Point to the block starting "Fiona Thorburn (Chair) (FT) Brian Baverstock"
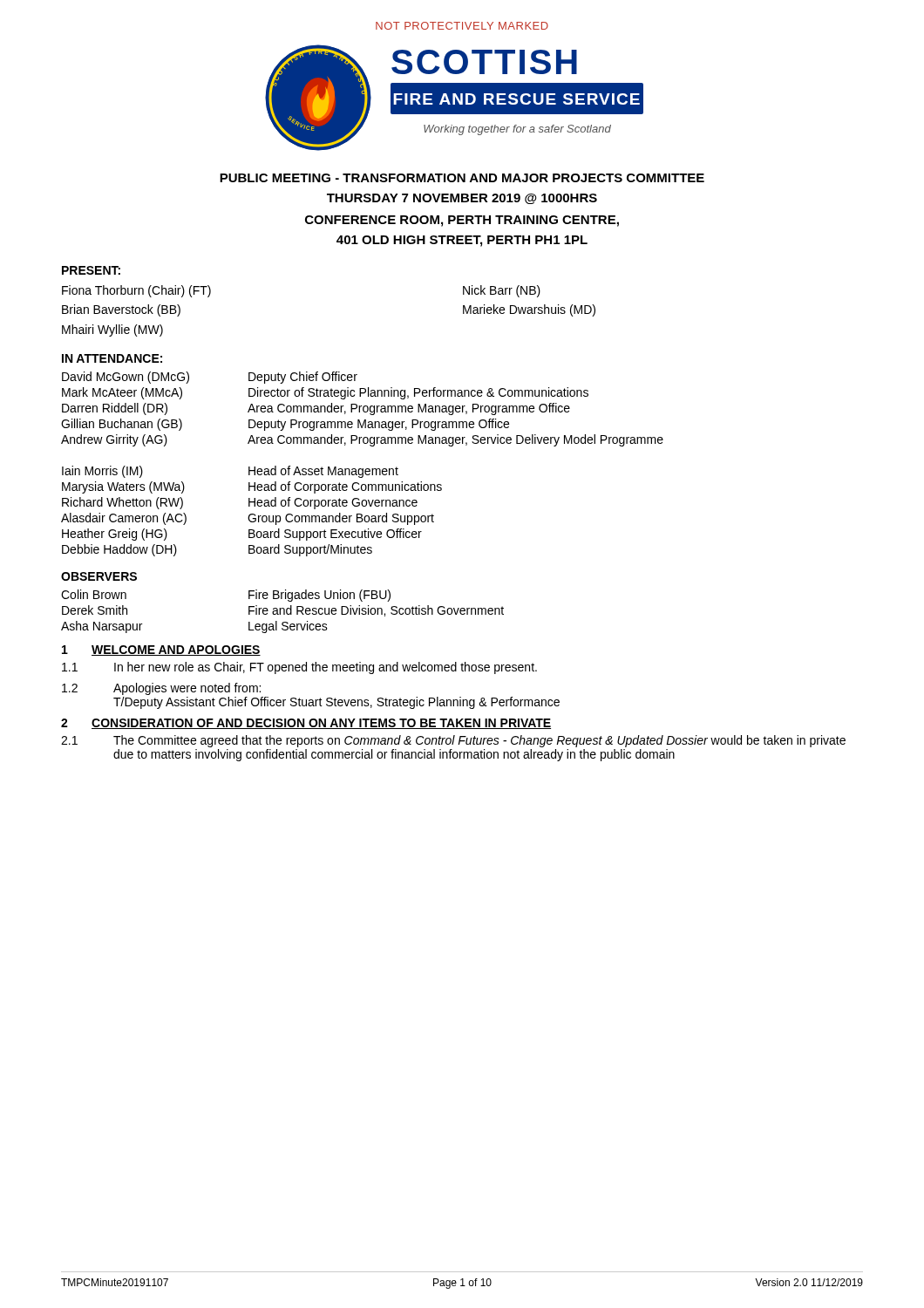Screen dimensions: 1308x924 tap(462, 310)
